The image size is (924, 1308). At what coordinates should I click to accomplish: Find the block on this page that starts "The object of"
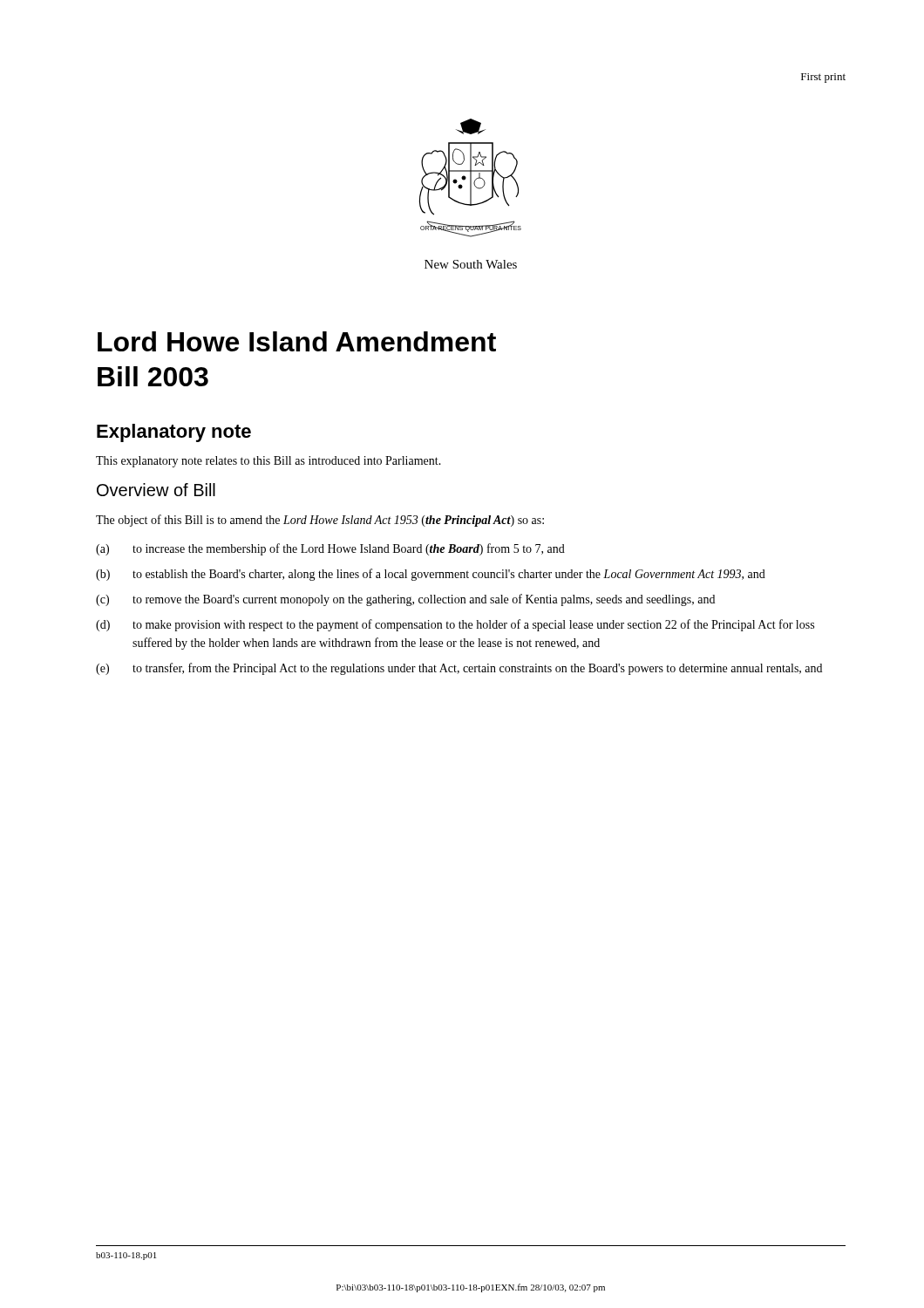pyautogui.click(x=320, y=520)
